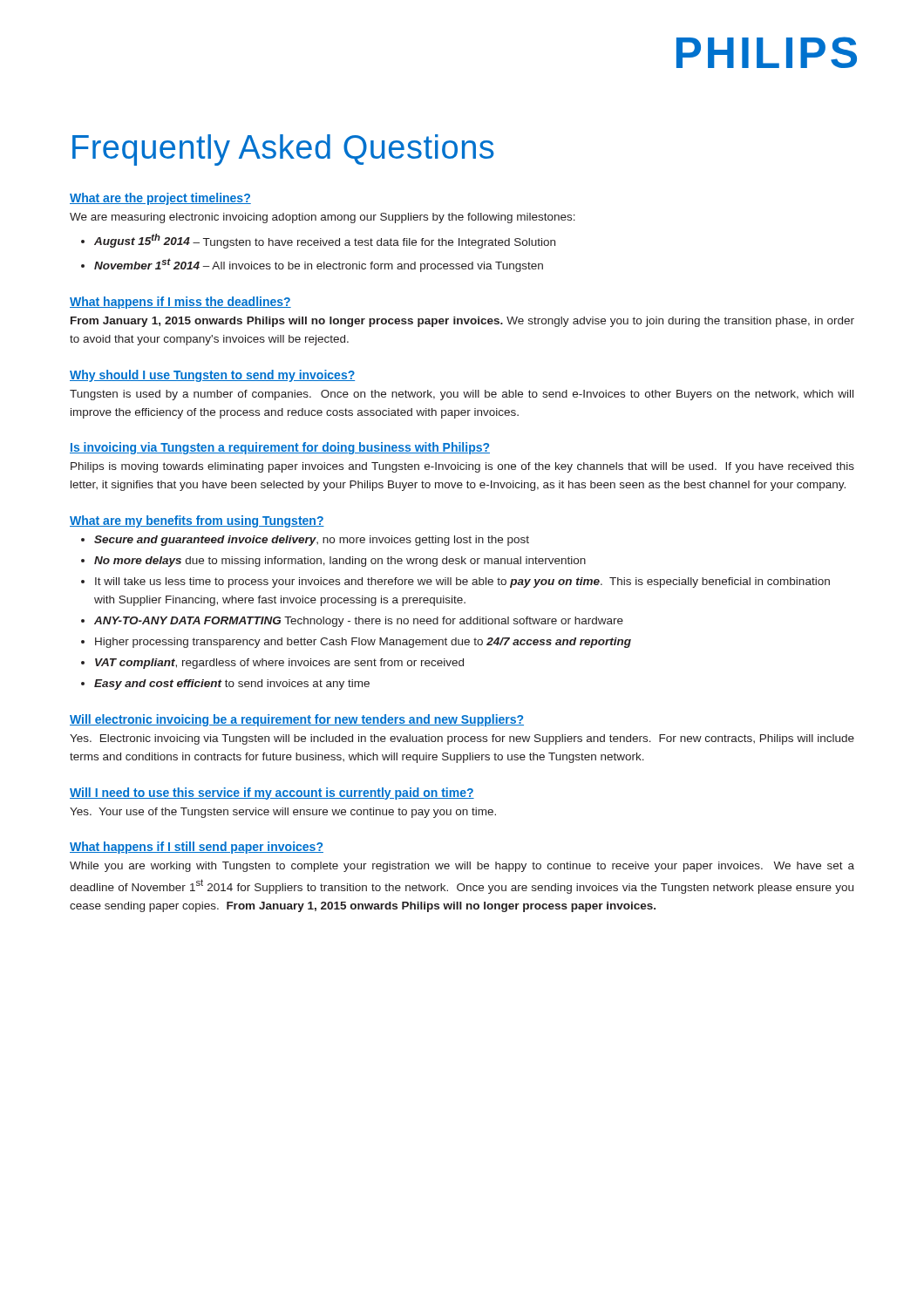
Task: Select the text starting "Yes. Your use of the Tungsten service"
Action: coord(283,811)
